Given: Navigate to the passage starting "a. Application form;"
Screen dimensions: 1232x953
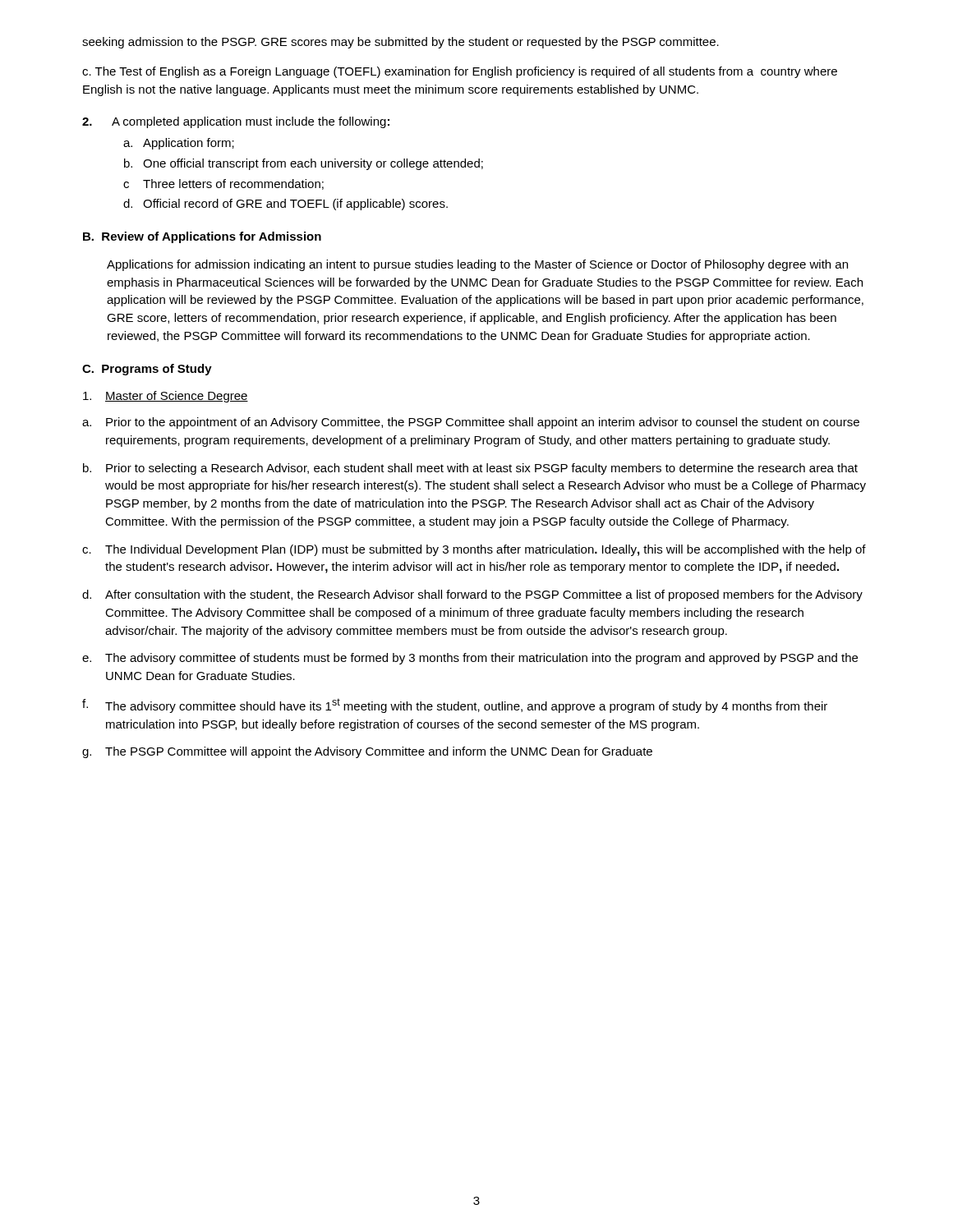Looking at the screenshot, I should pos(179,143).
